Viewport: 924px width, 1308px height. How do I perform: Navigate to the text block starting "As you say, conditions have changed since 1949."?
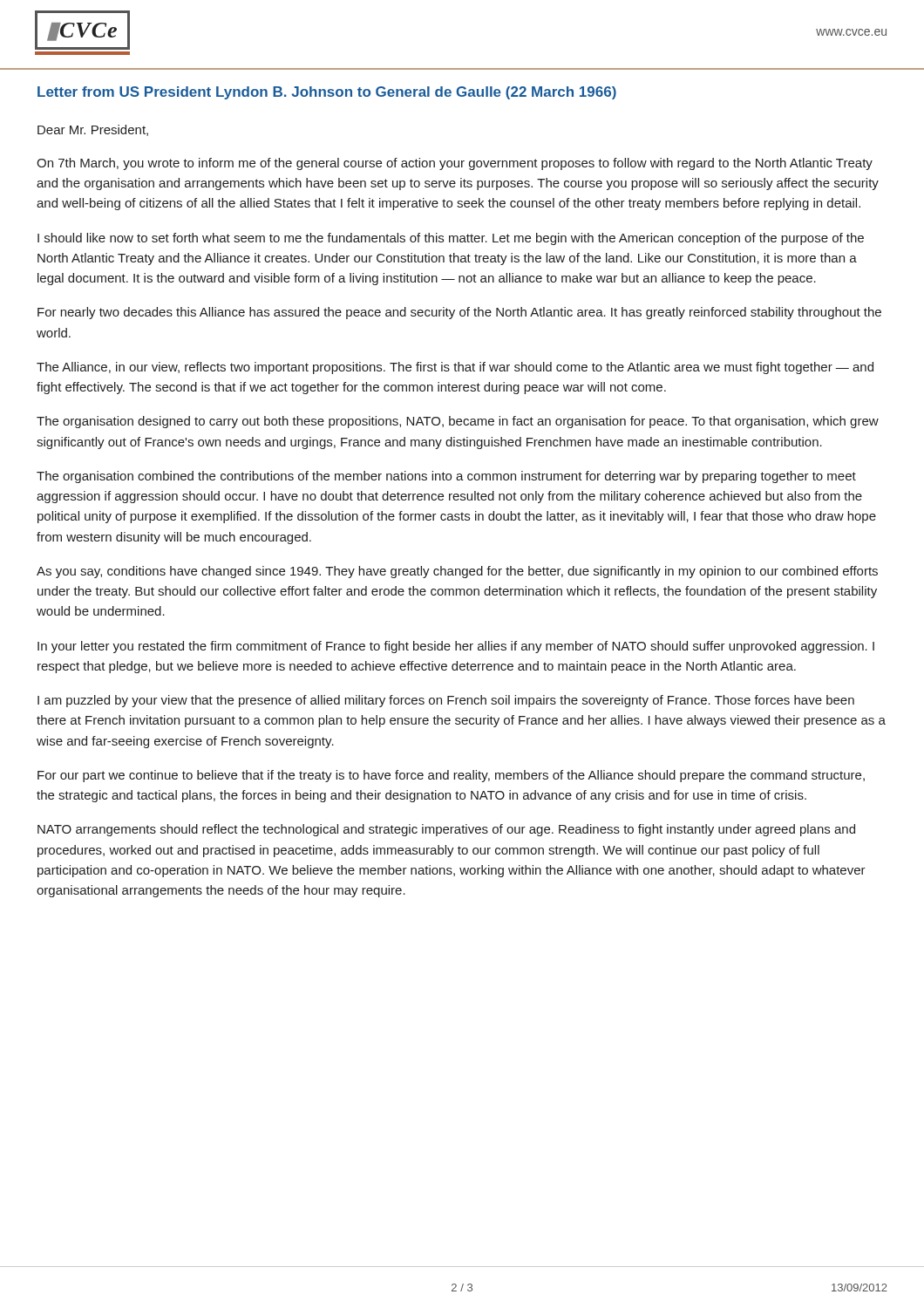coord(457,591)
